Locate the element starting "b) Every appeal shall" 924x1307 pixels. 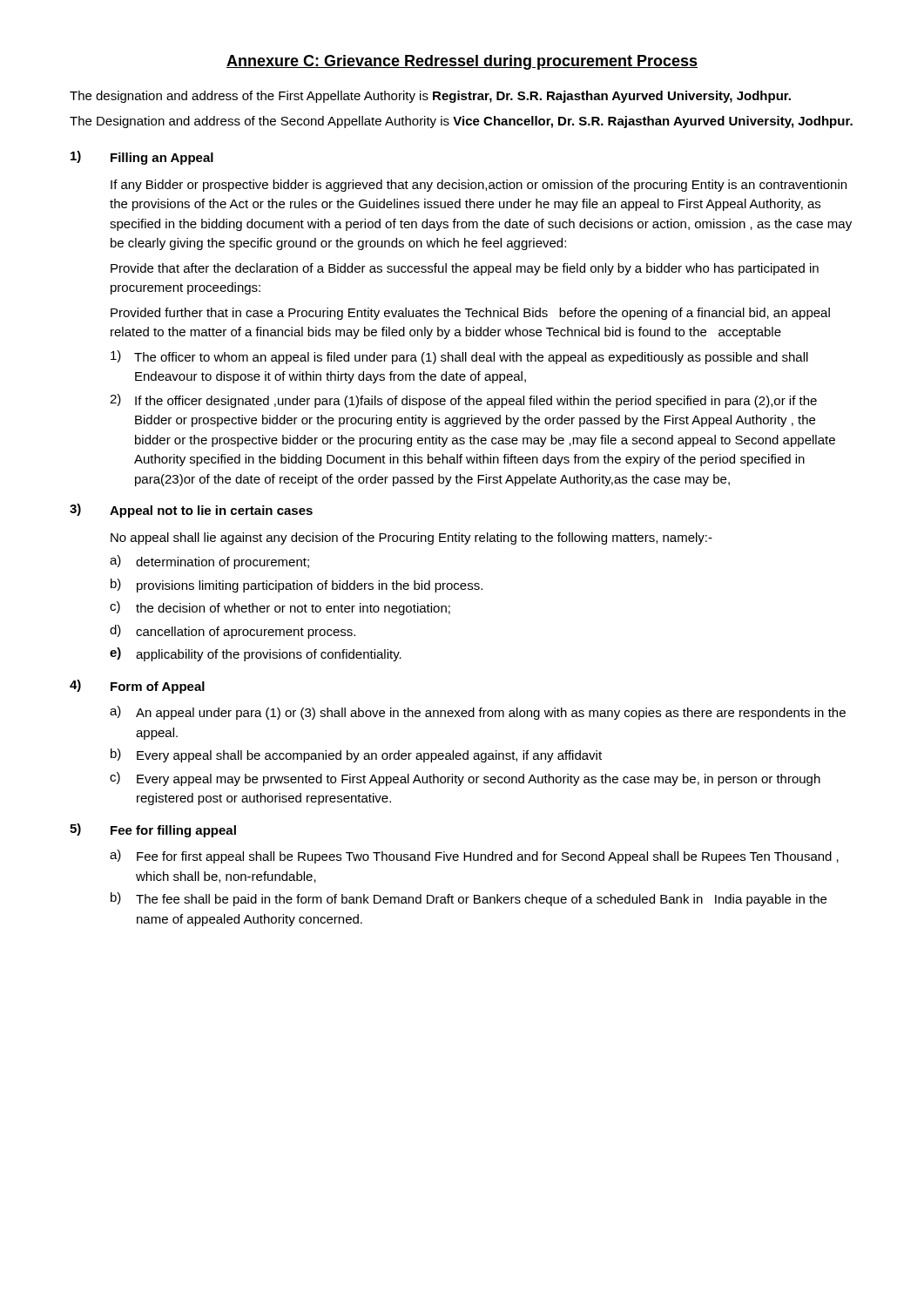tap(482, 756)
